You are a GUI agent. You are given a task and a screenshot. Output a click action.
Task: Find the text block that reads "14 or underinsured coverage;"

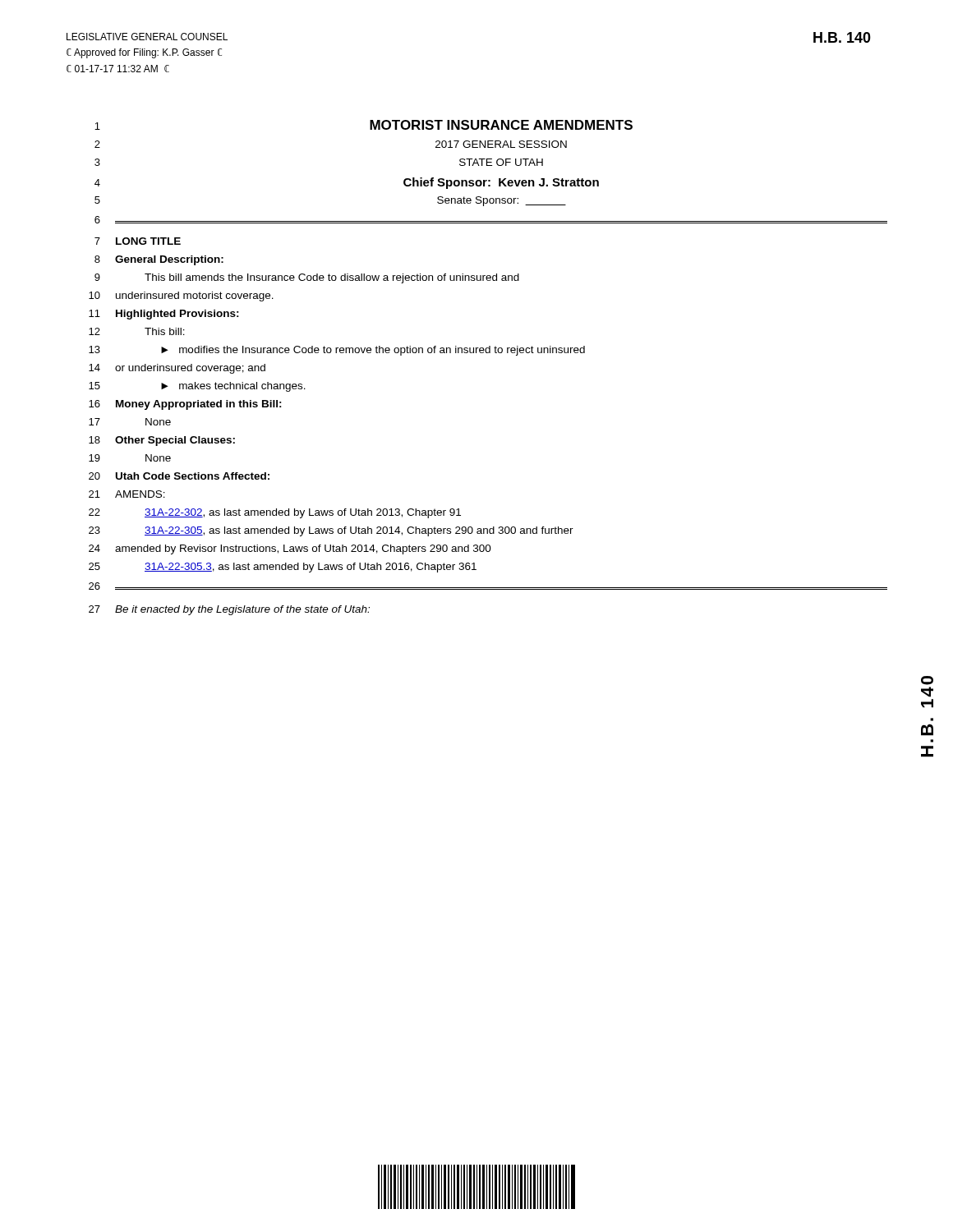177,369
